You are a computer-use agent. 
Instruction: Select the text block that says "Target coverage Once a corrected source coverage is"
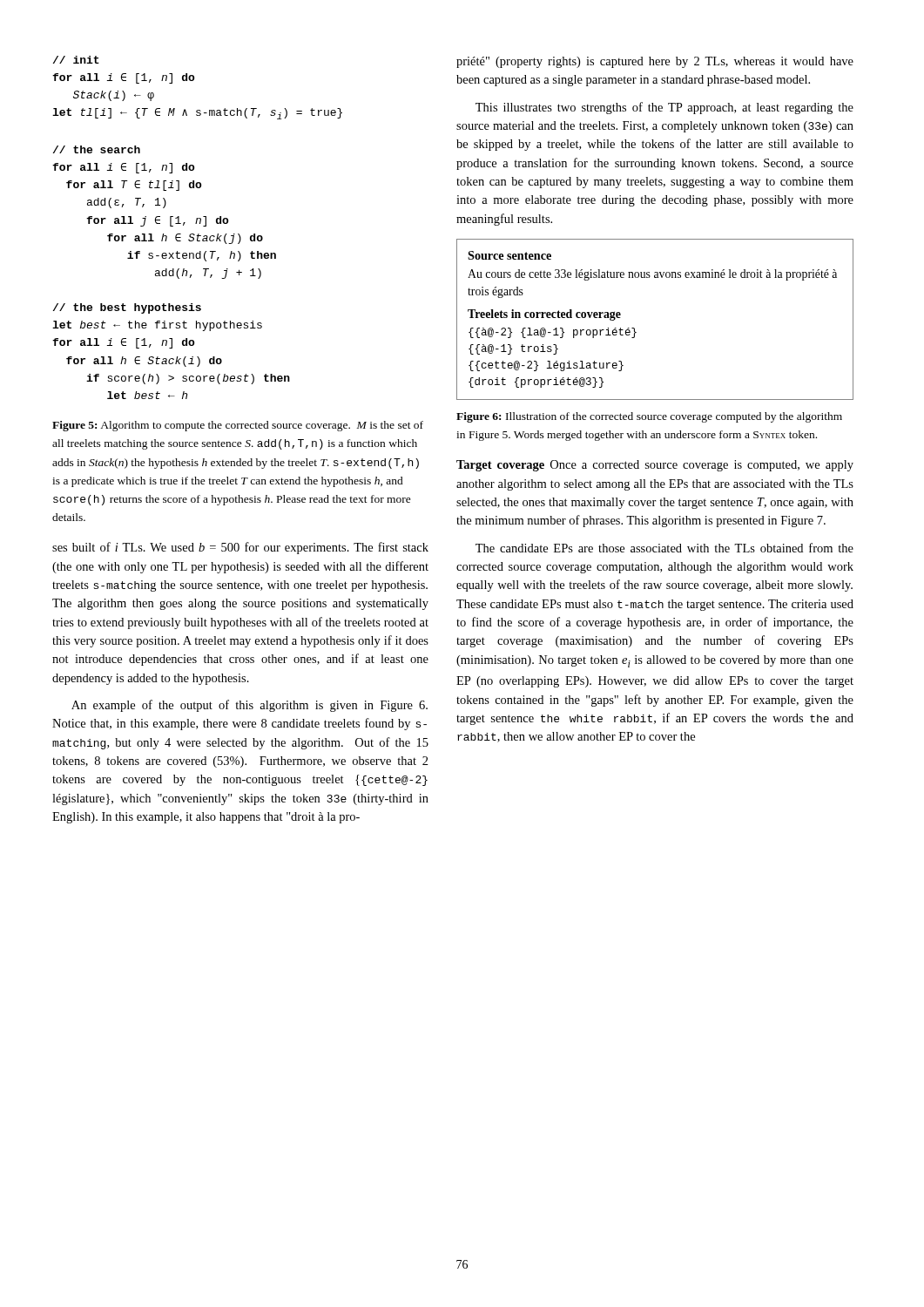coord(655,493)
